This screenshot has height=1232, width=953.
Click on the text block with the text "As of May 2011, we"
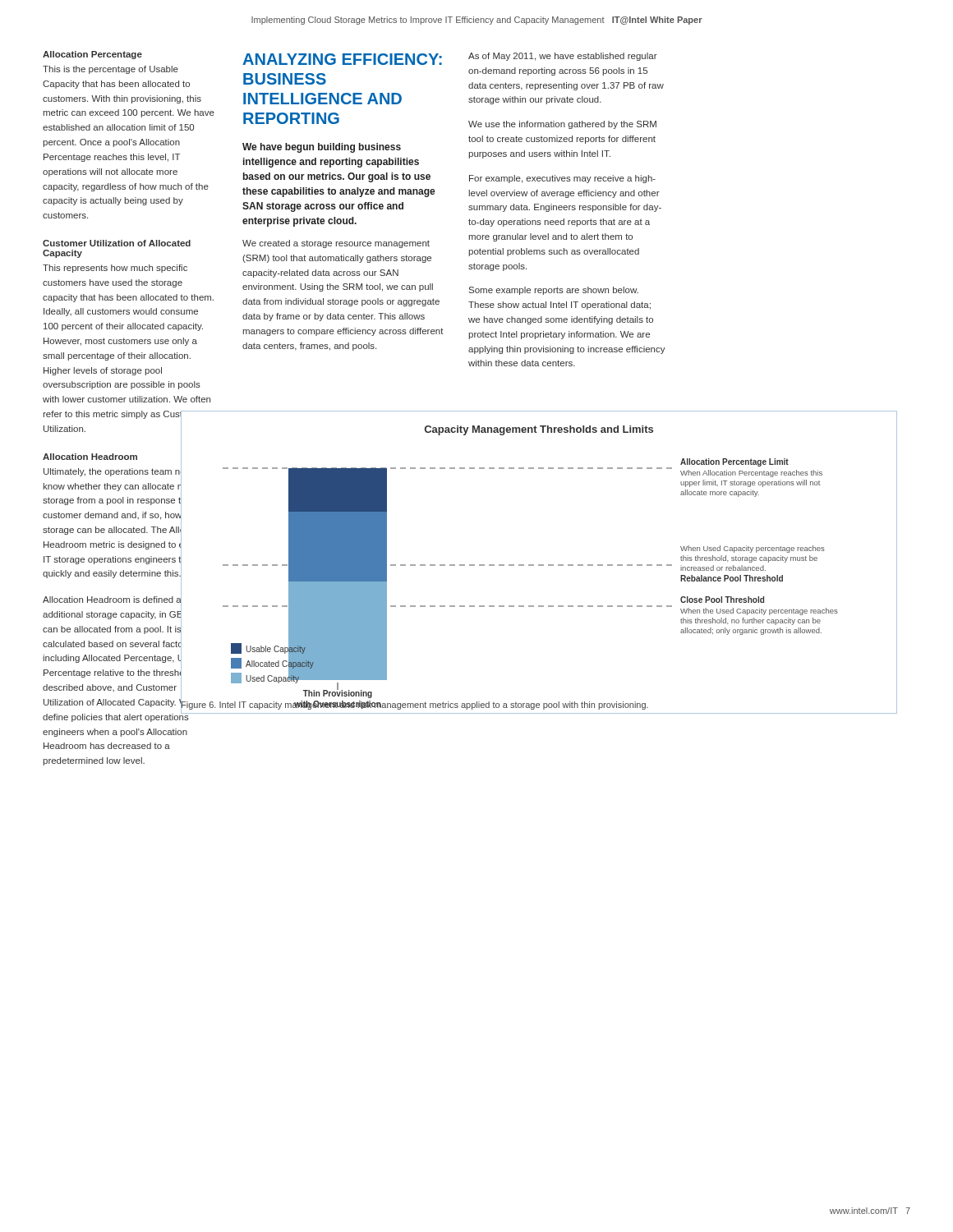click(x=566, y=78)
